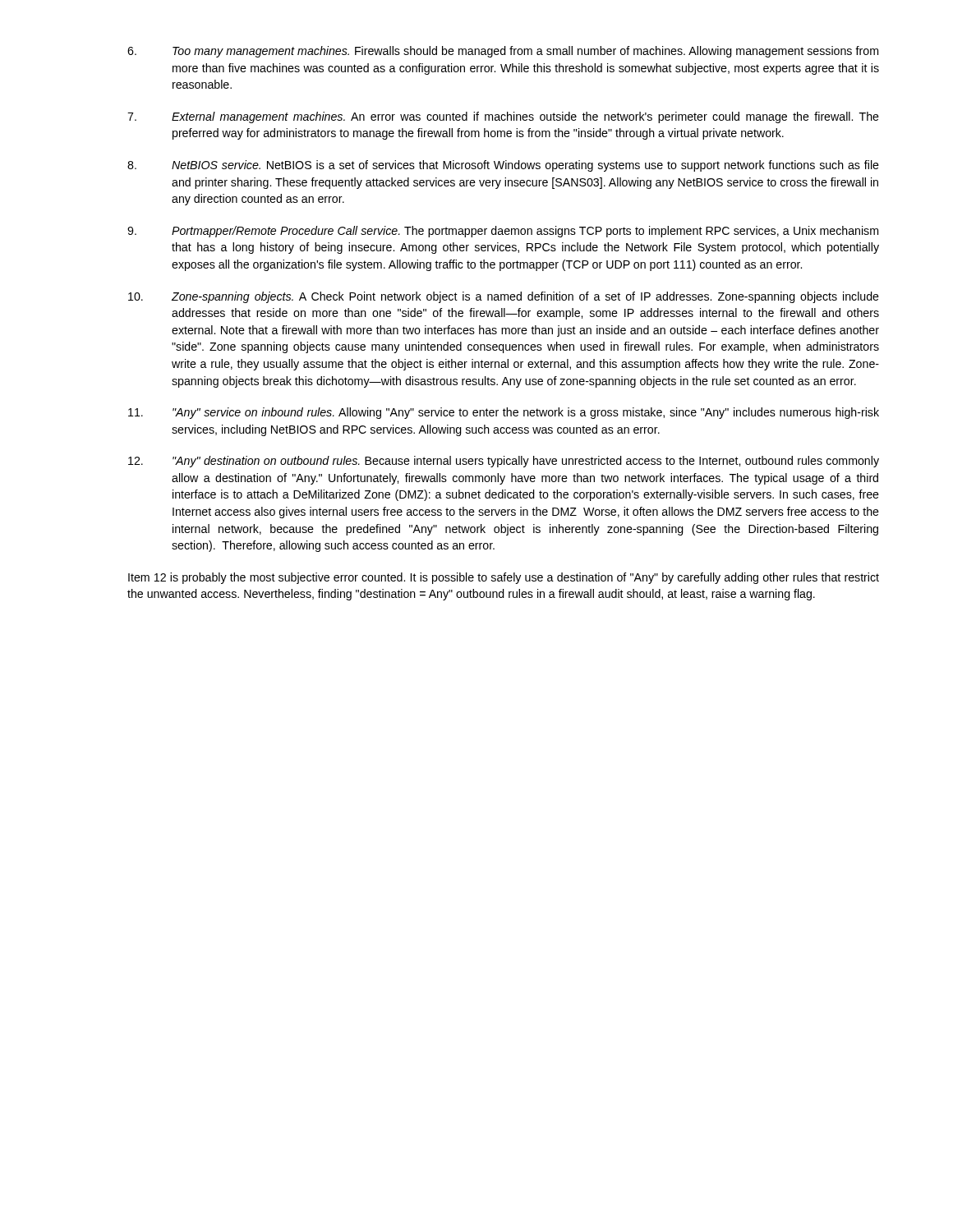This screenshot has width=953, height=1232.
Task: Point to the block starting "8. NetBIOS service. NetBIOS is a"
Action: coord(503,182)
